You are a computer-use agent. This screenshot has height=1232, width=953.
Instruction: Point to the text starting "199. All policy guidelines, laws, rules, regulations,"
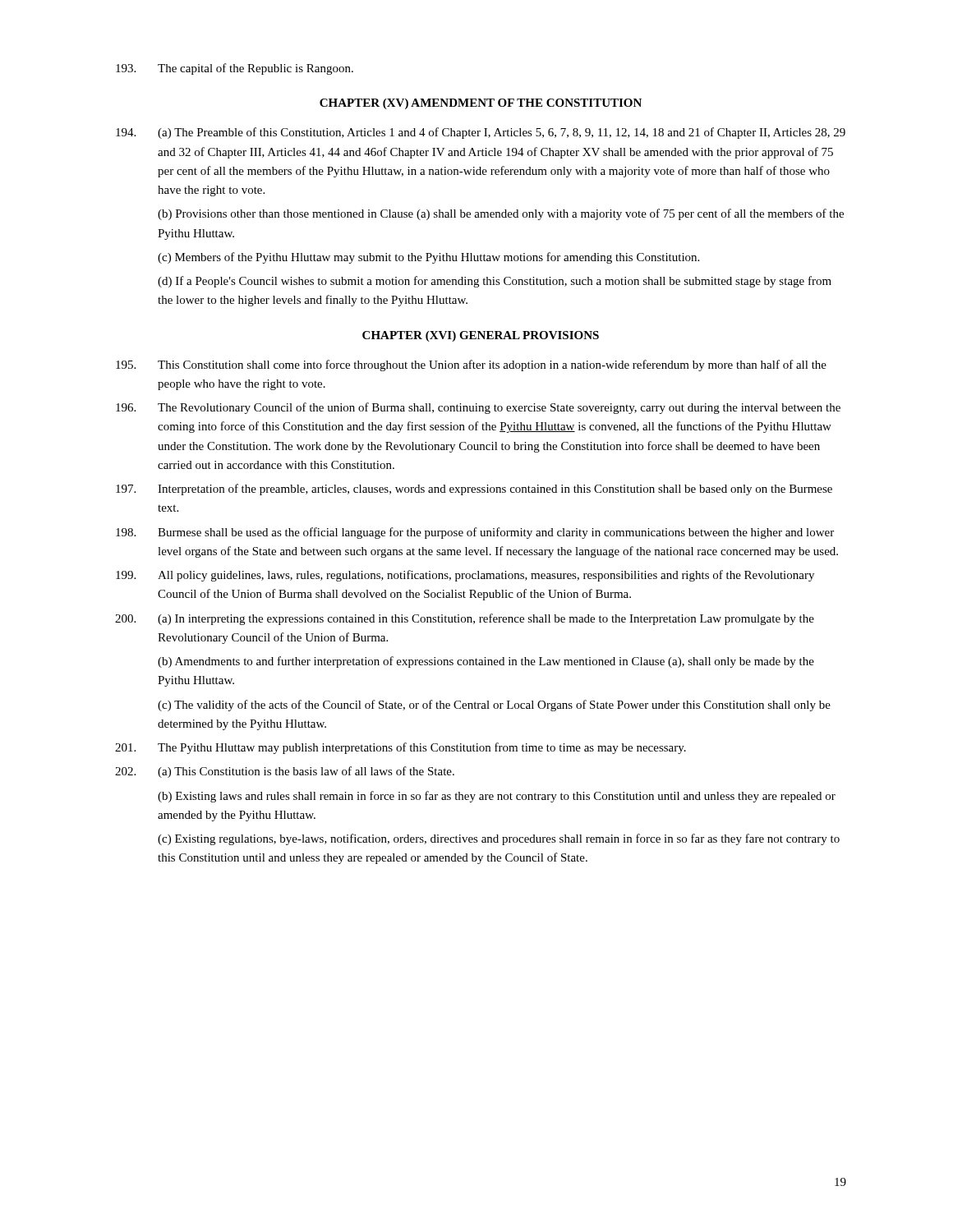tap(481, 585)
